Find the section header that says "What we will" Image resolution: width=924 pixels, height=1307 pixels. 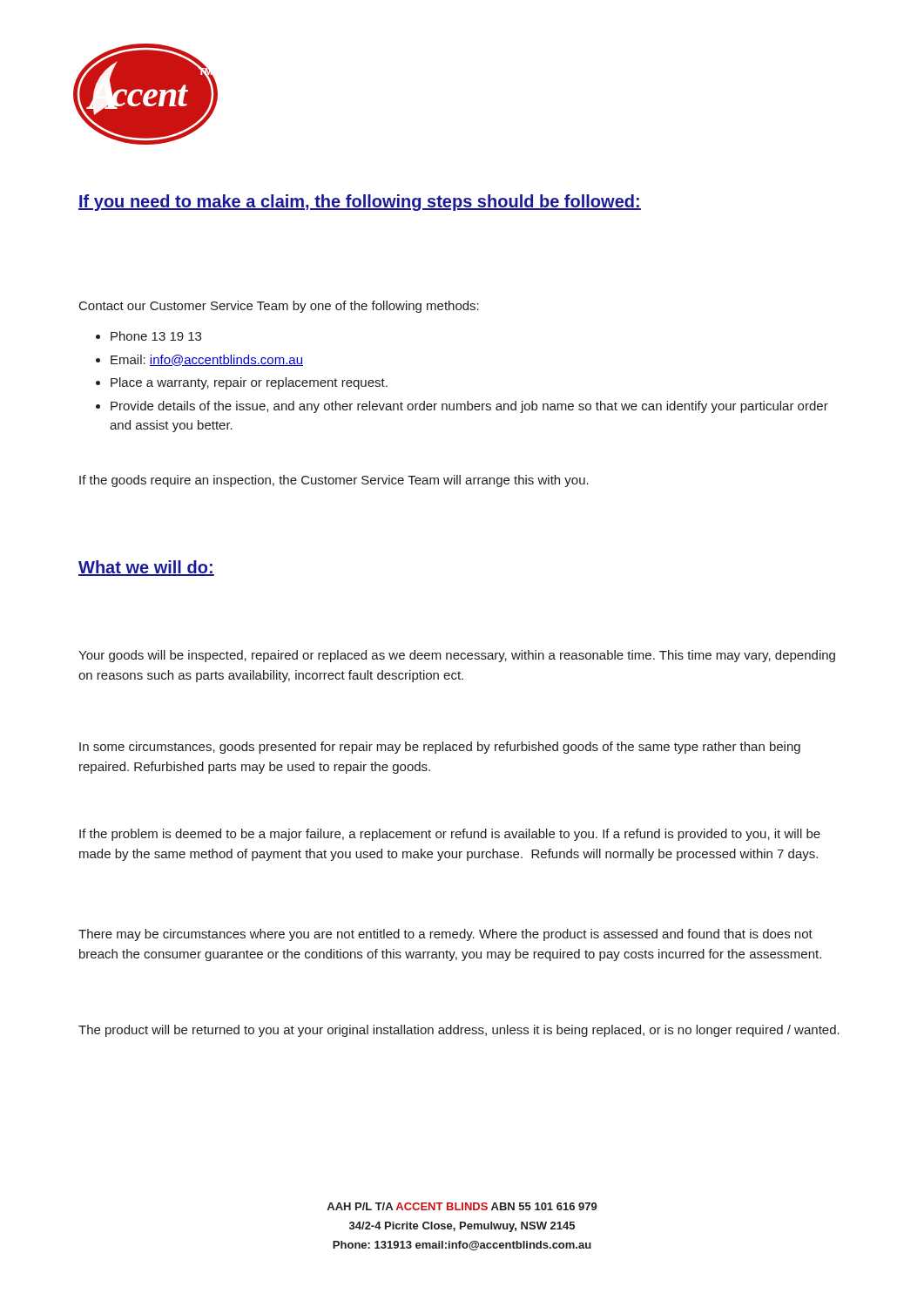[146, 567]
